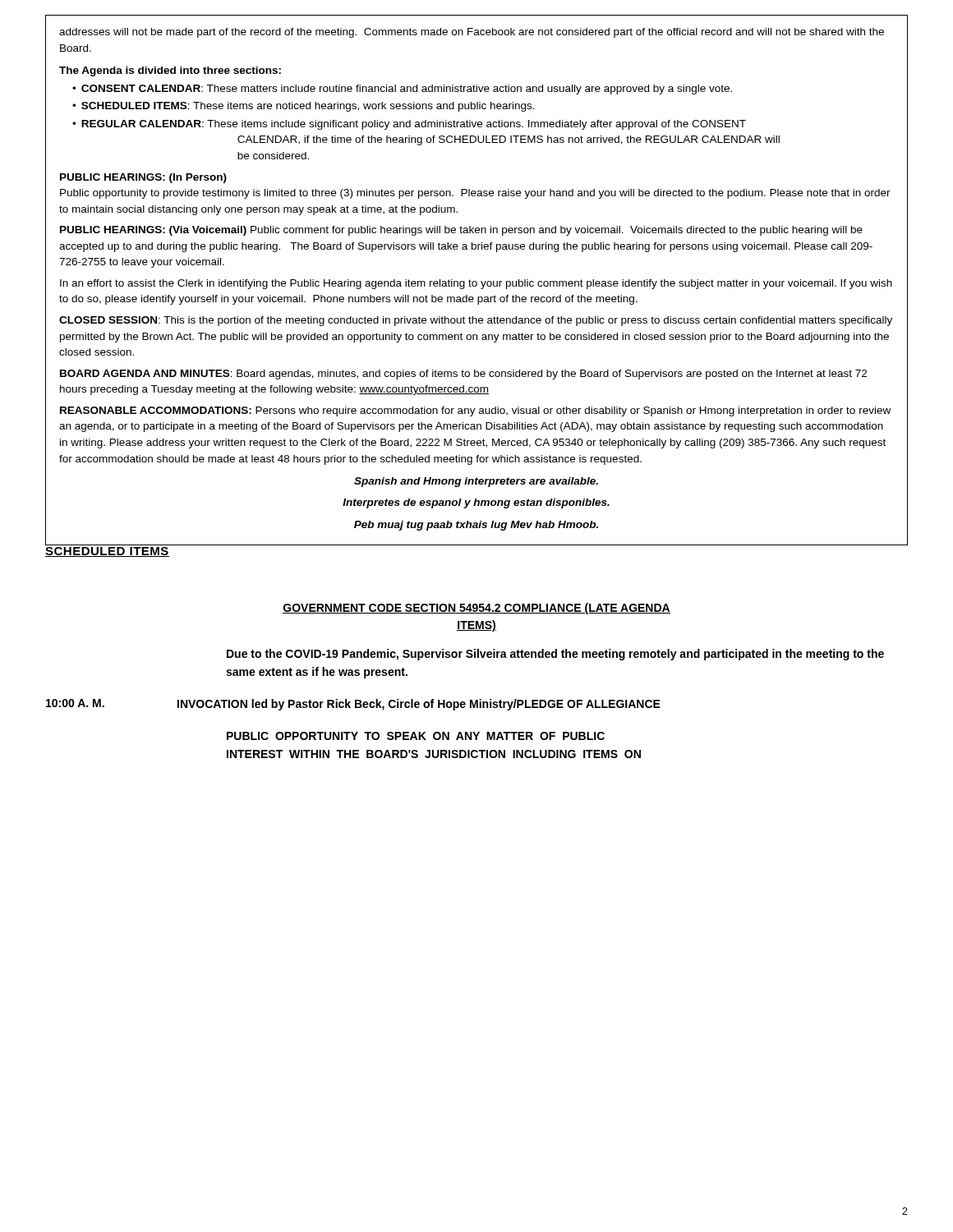This screenshot has width=953, height=1232.
Task: Click the passage that begins "addresses will not be made part of"
Action: tap(472, 40)
